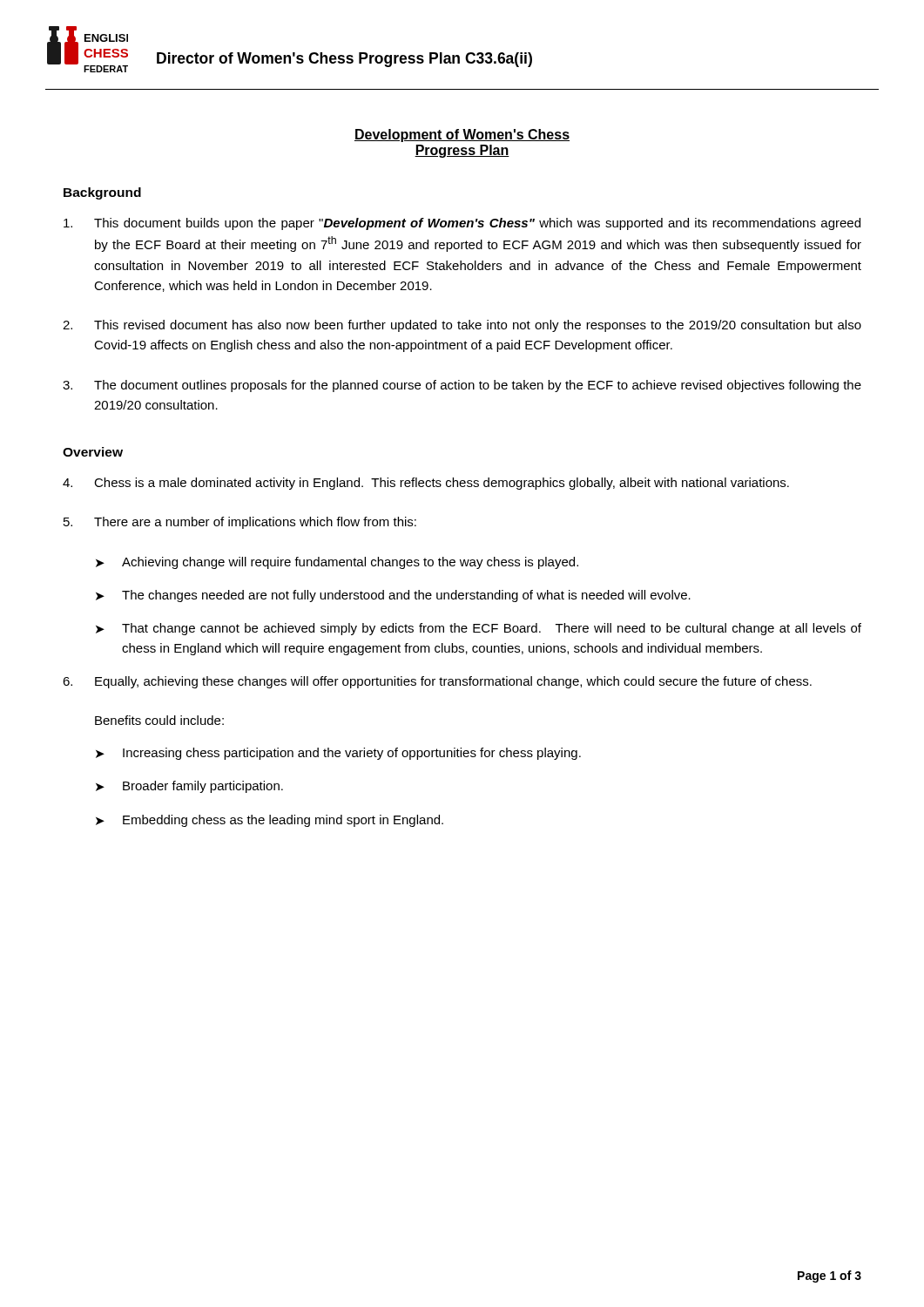Select the block starting "➤ That change"

[x=478, y=638]
